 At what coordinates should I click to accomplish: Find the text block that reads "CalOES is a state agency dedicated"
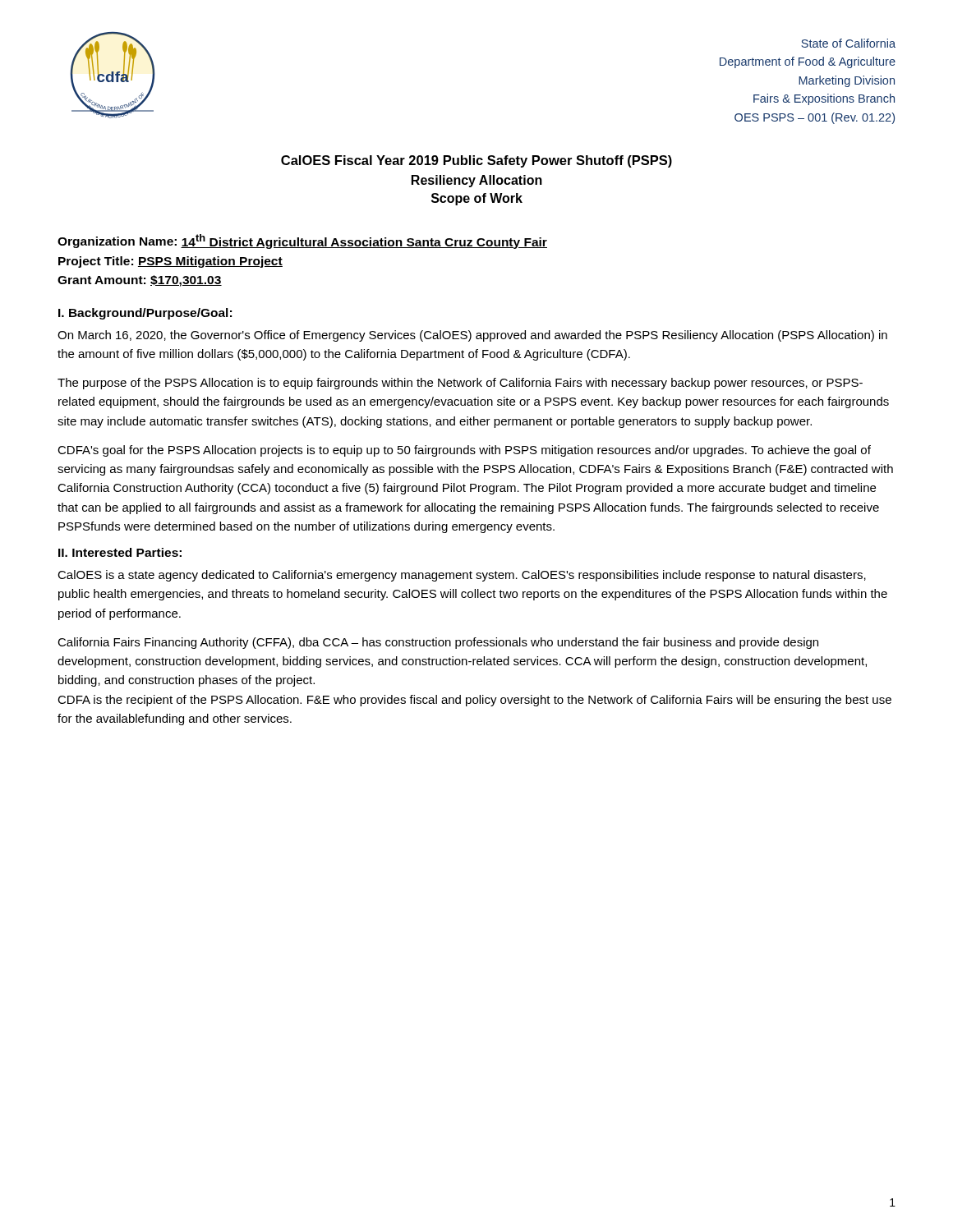pyautogui.click(x=476, y=646)
